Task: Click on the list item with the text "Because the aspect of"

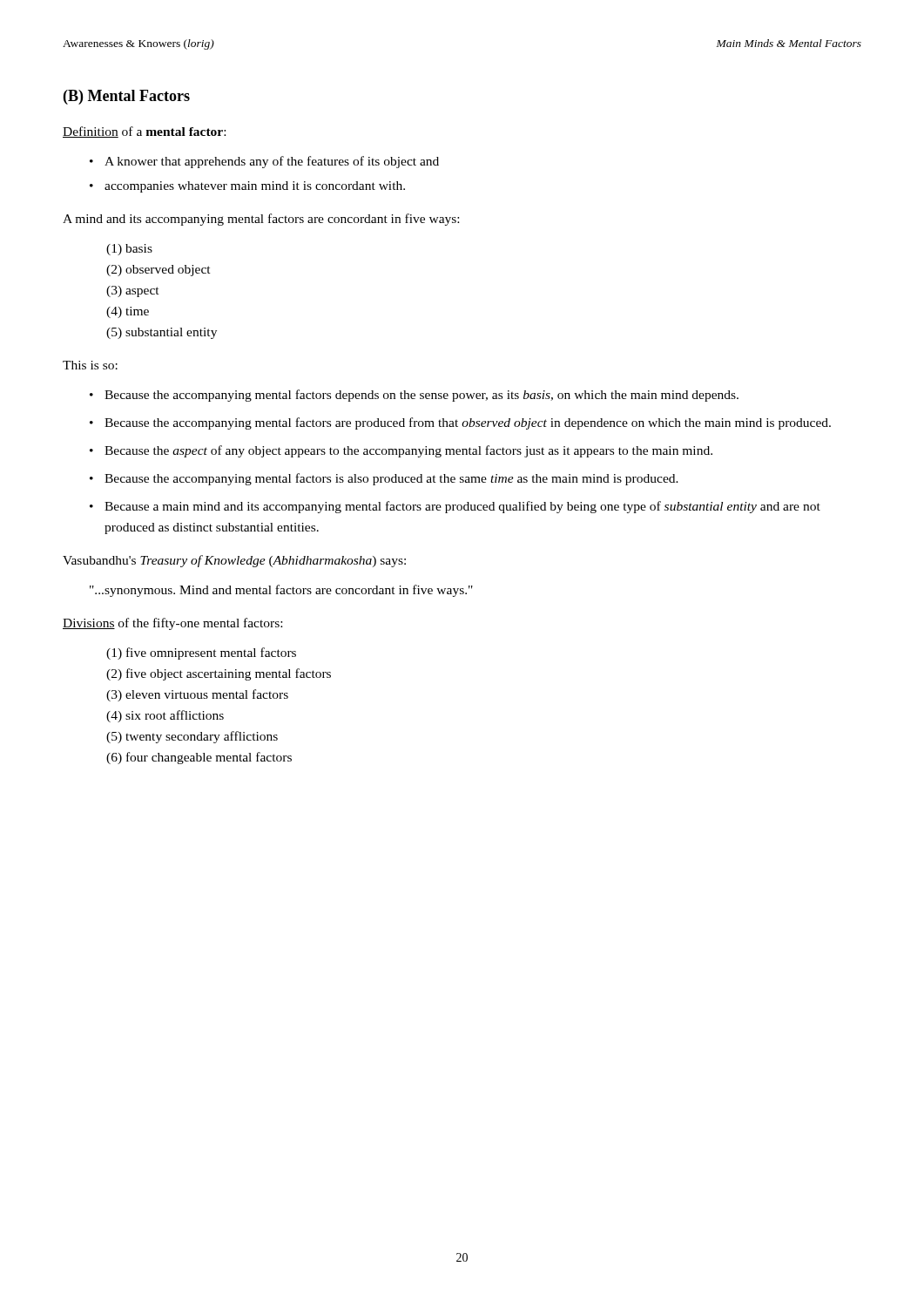Action: (409, 450)
